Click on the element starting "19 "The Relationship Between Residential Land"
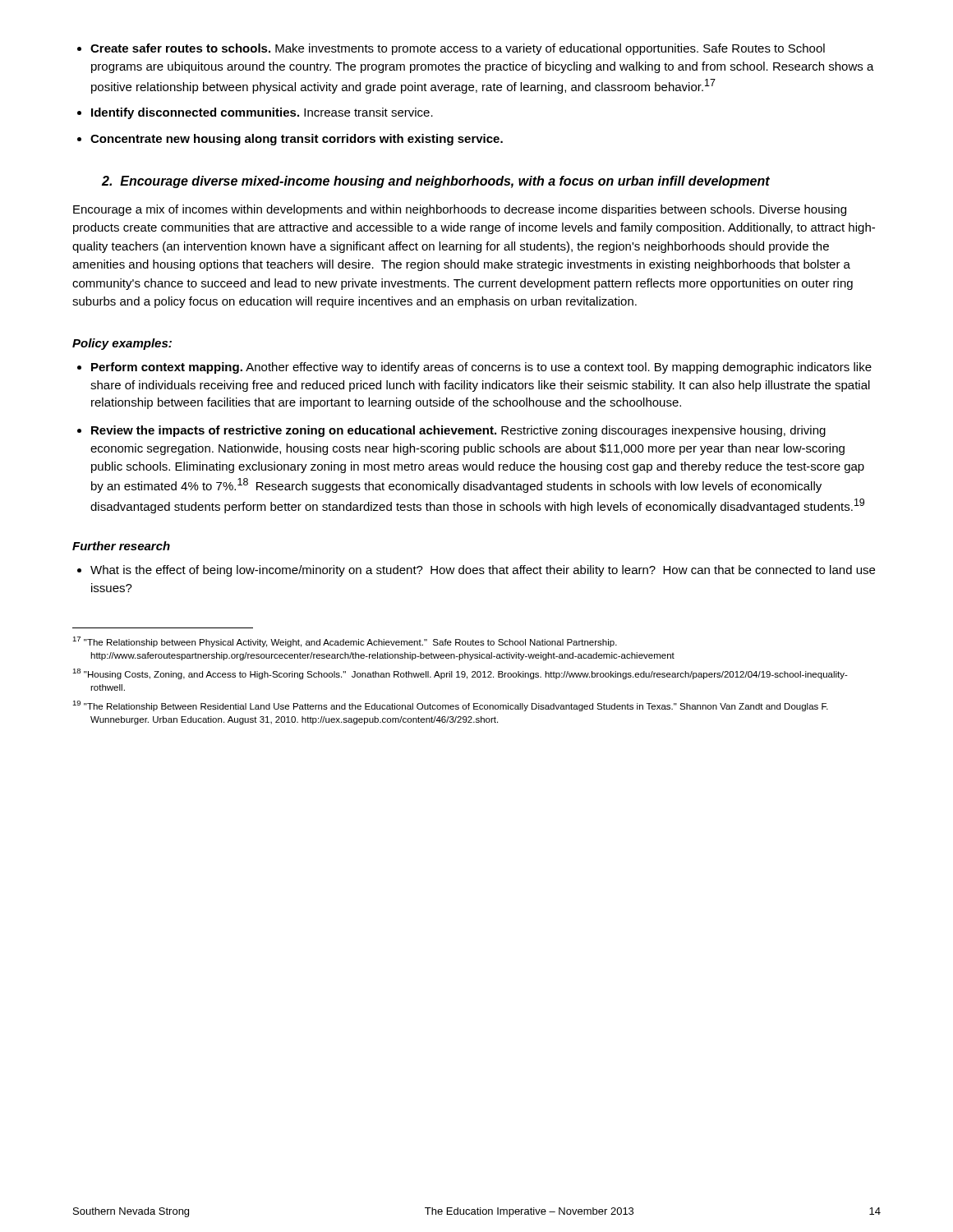 pos(459,711)
